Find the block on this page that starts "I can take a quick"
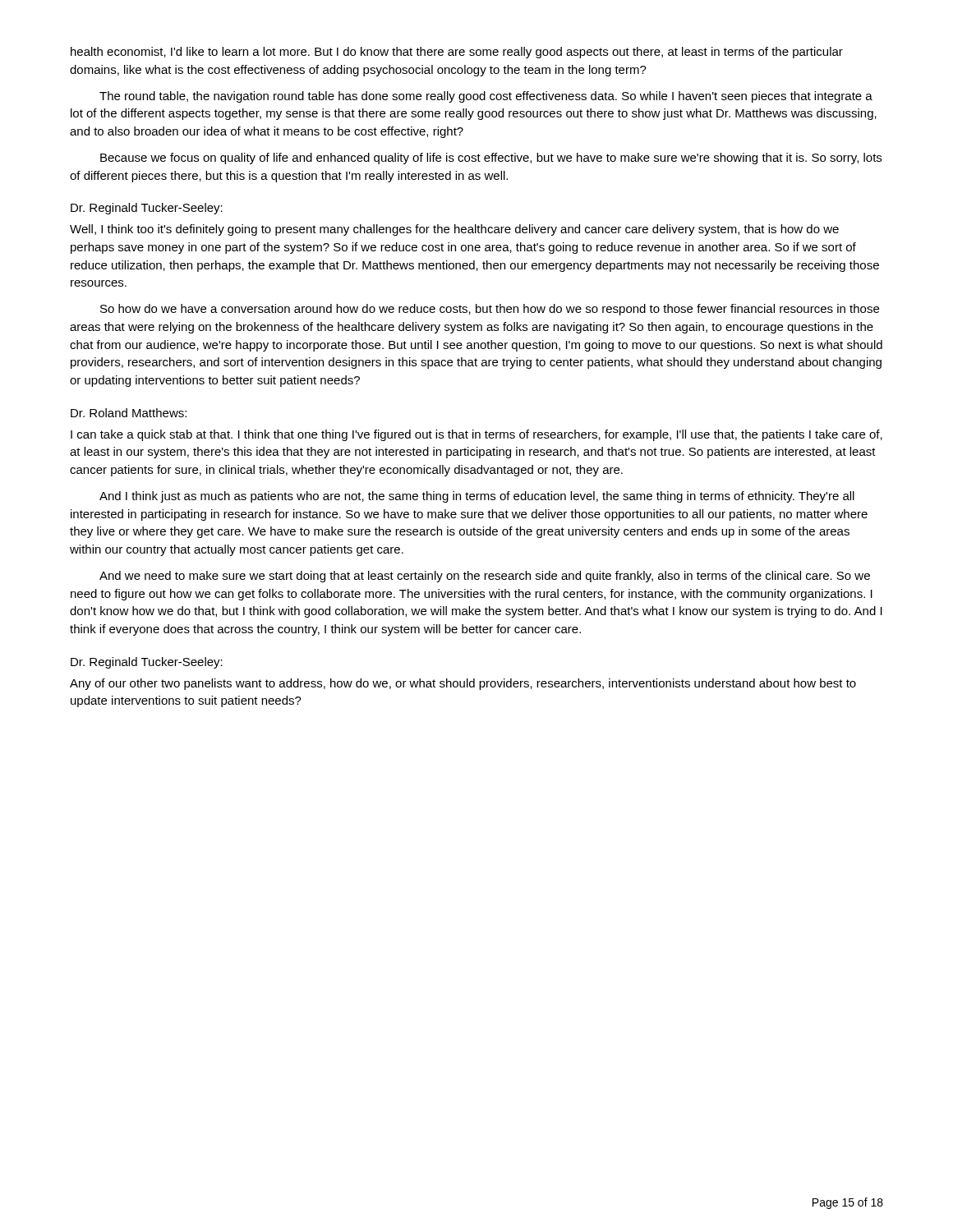Viewport: 953px width, 1232px height. [476, 531]
